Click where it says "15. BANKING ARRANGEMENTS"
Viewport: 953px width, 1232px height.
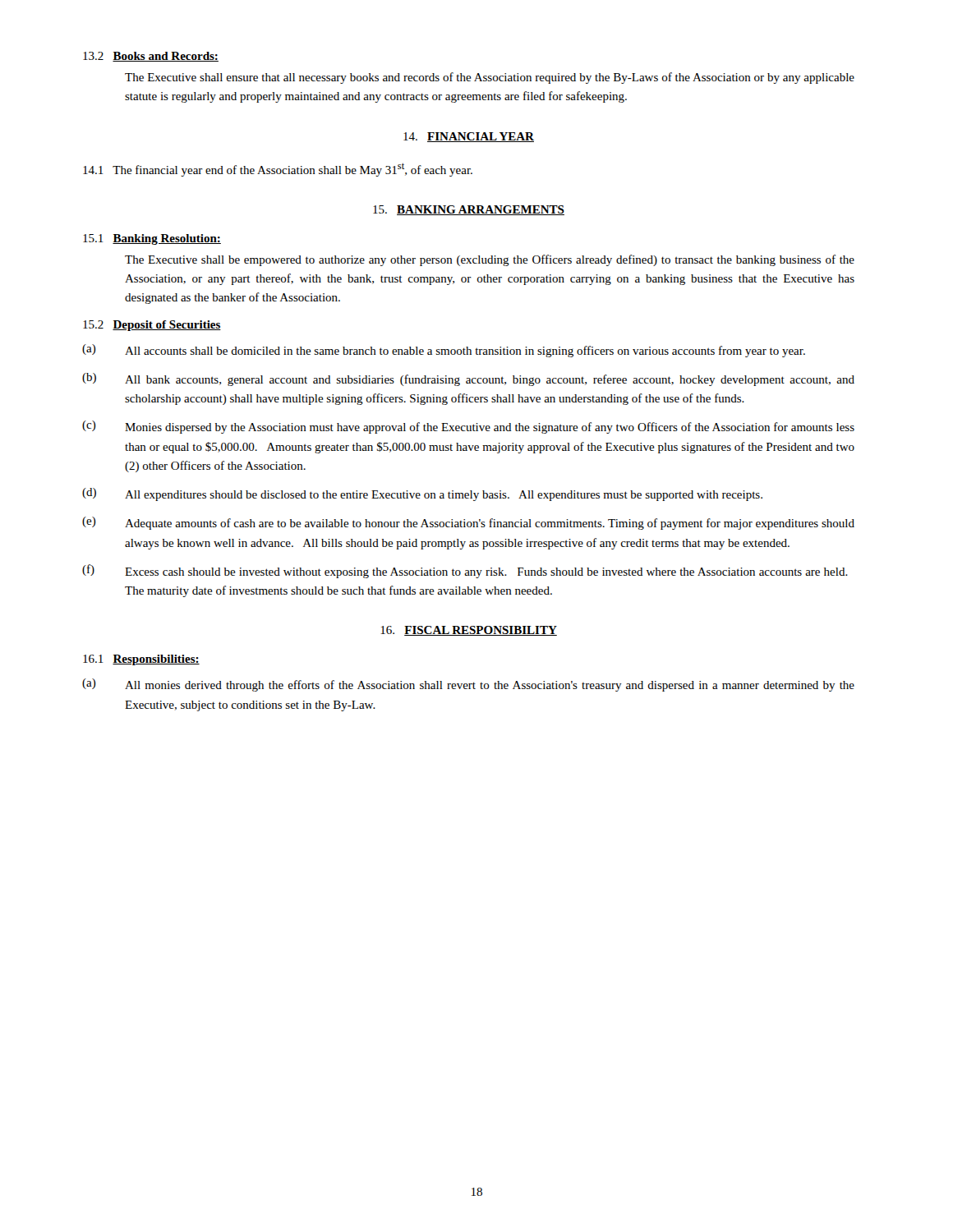468,209
